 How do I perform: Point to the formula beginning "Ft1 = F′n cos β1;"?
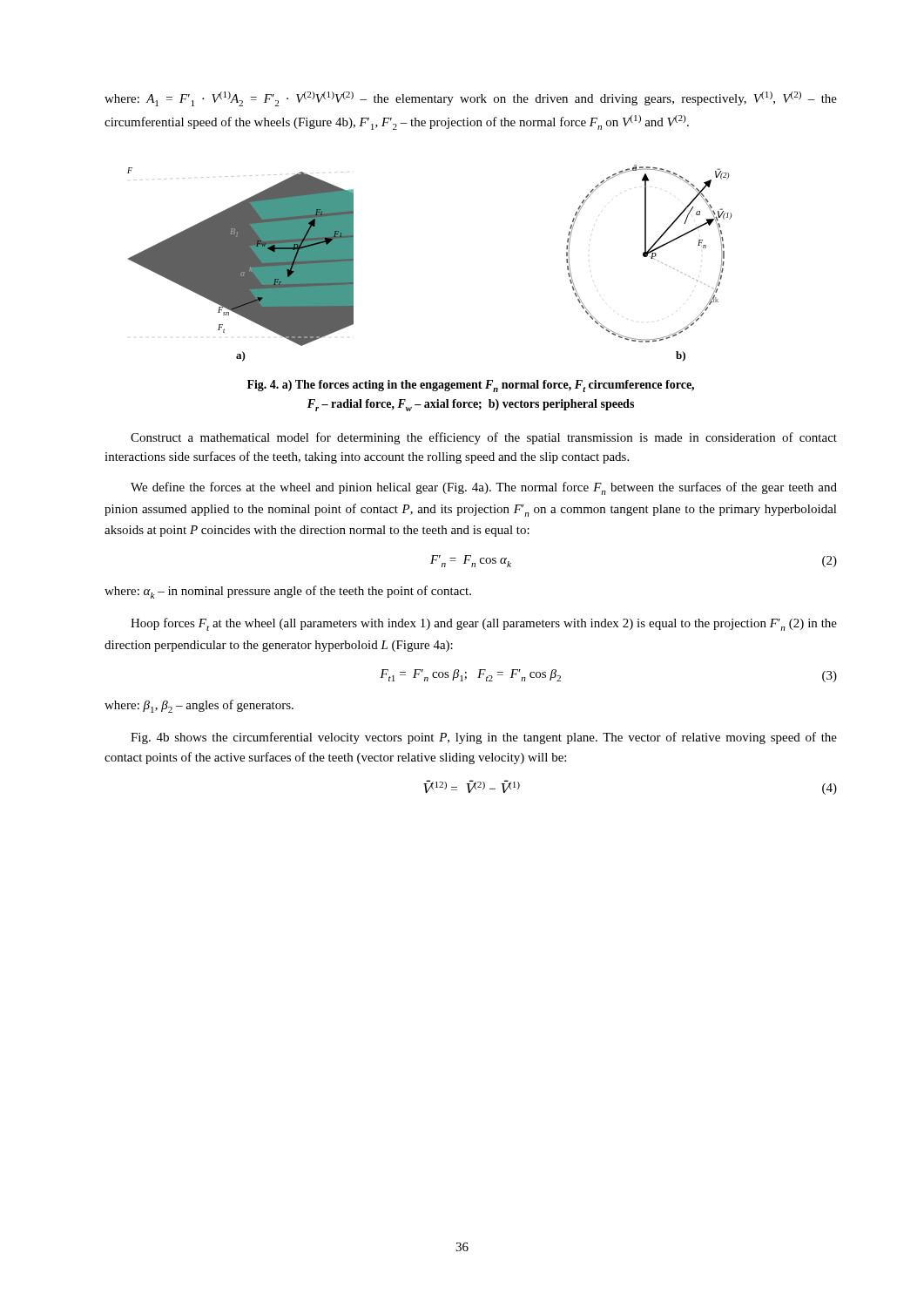click(465, 677)
